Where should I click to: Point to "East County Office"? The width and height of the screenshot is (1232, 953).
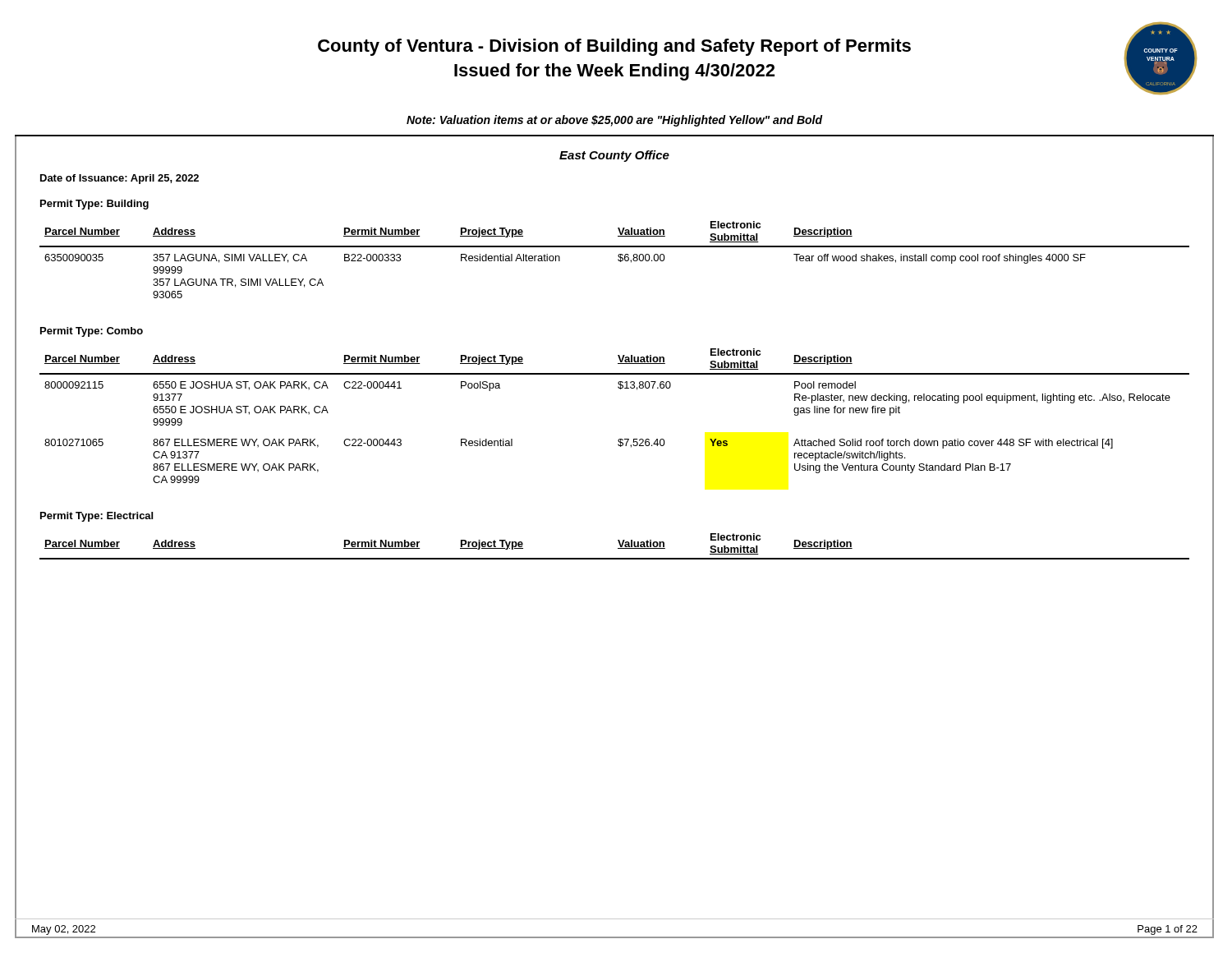614,155
